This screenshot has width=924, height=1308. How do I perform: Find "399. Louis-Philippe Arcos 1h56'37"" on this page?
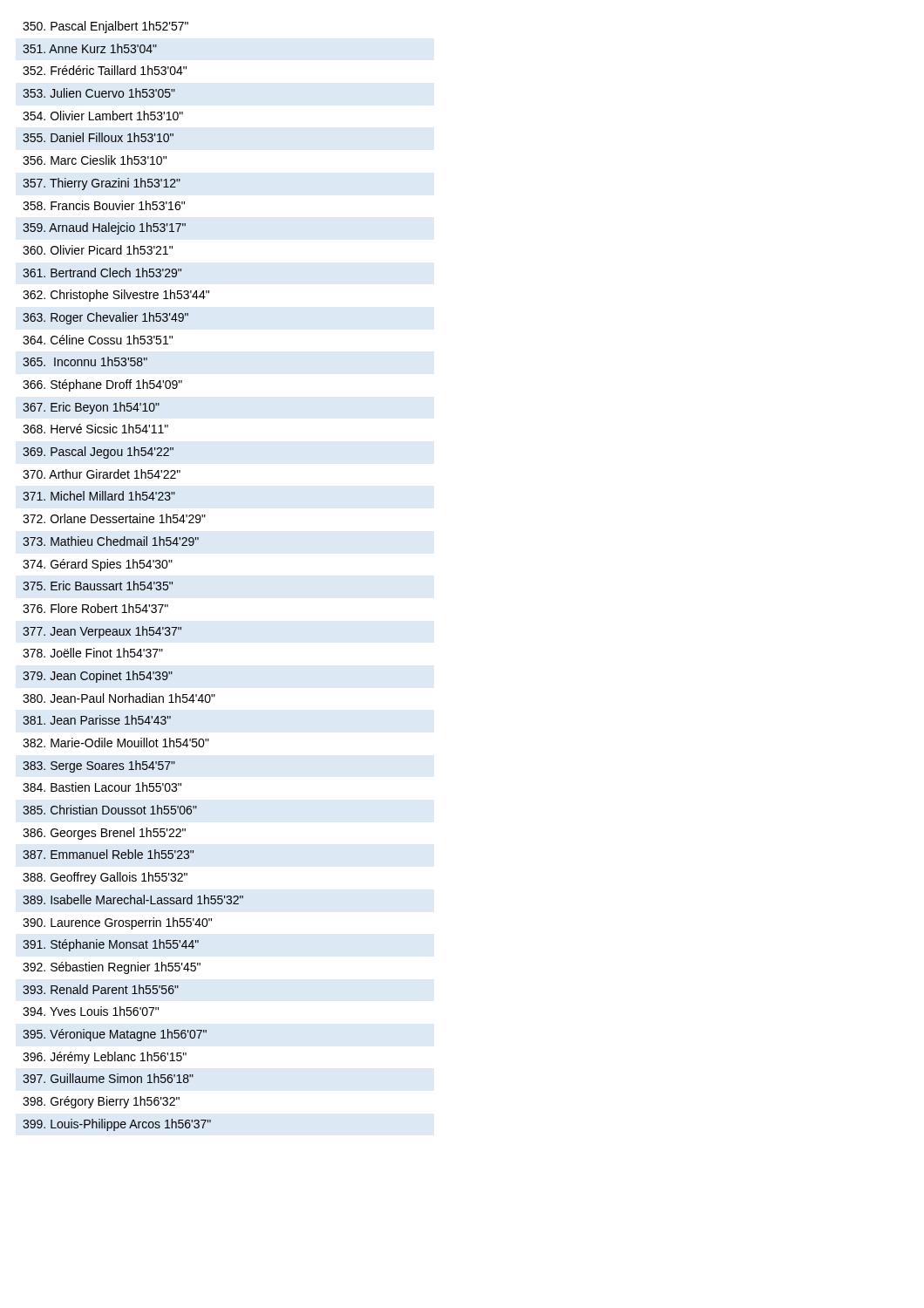click(x=117, y=1124)
